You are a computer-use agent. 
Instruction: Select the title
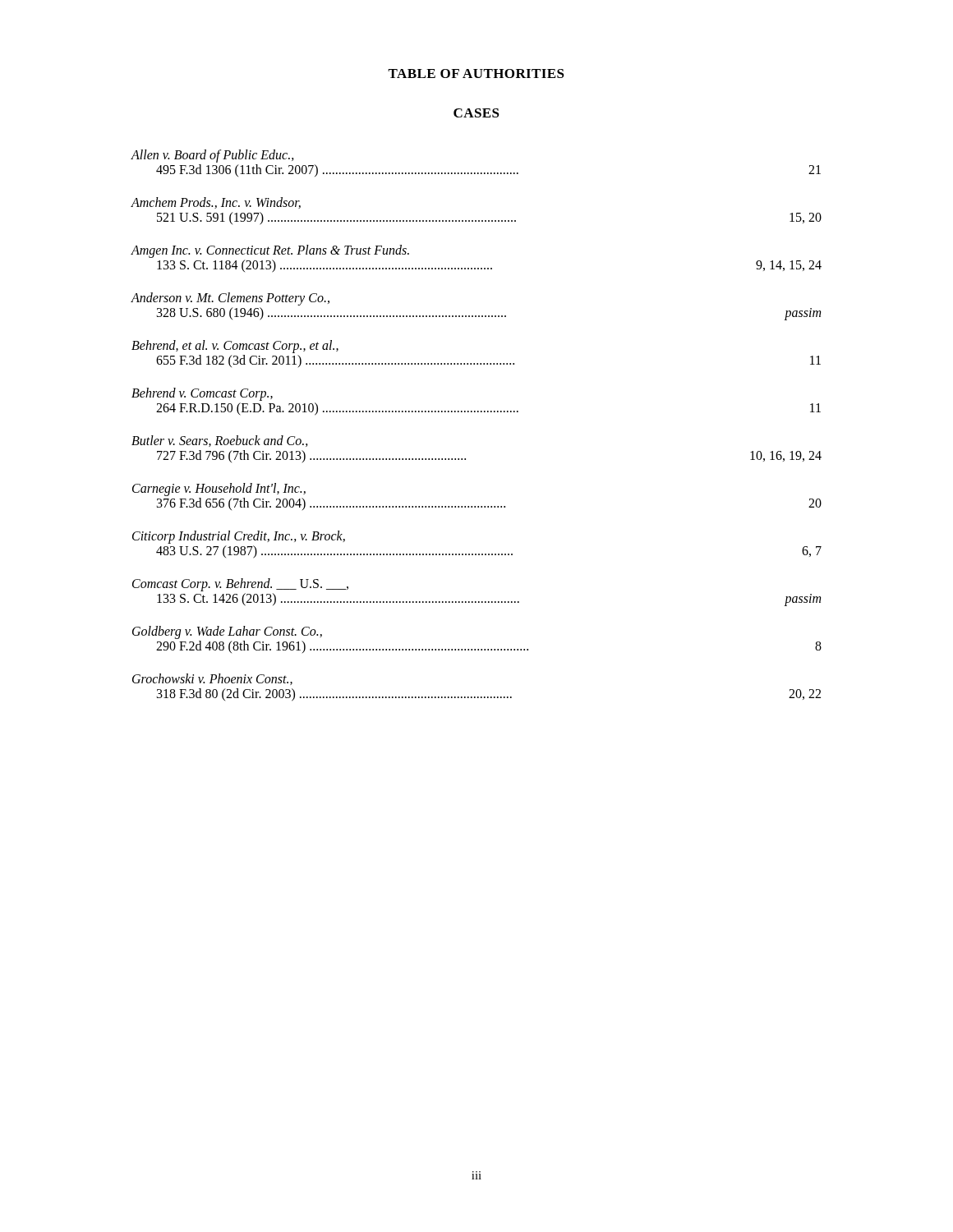click(476, 73)
